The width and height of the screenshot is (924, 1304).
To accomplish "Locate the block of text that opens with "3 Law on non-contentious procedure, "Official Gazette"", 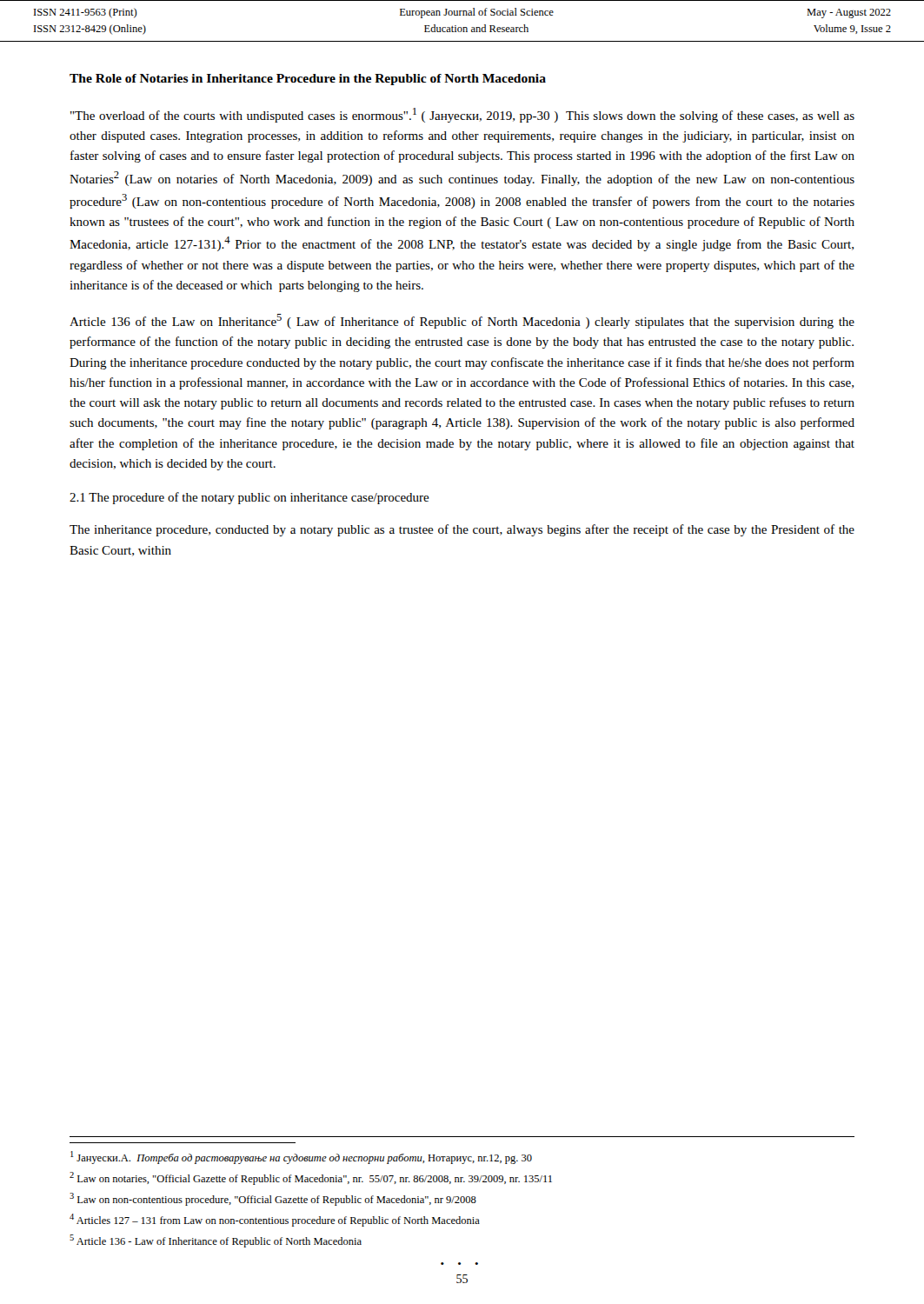I will (273, 1199).
